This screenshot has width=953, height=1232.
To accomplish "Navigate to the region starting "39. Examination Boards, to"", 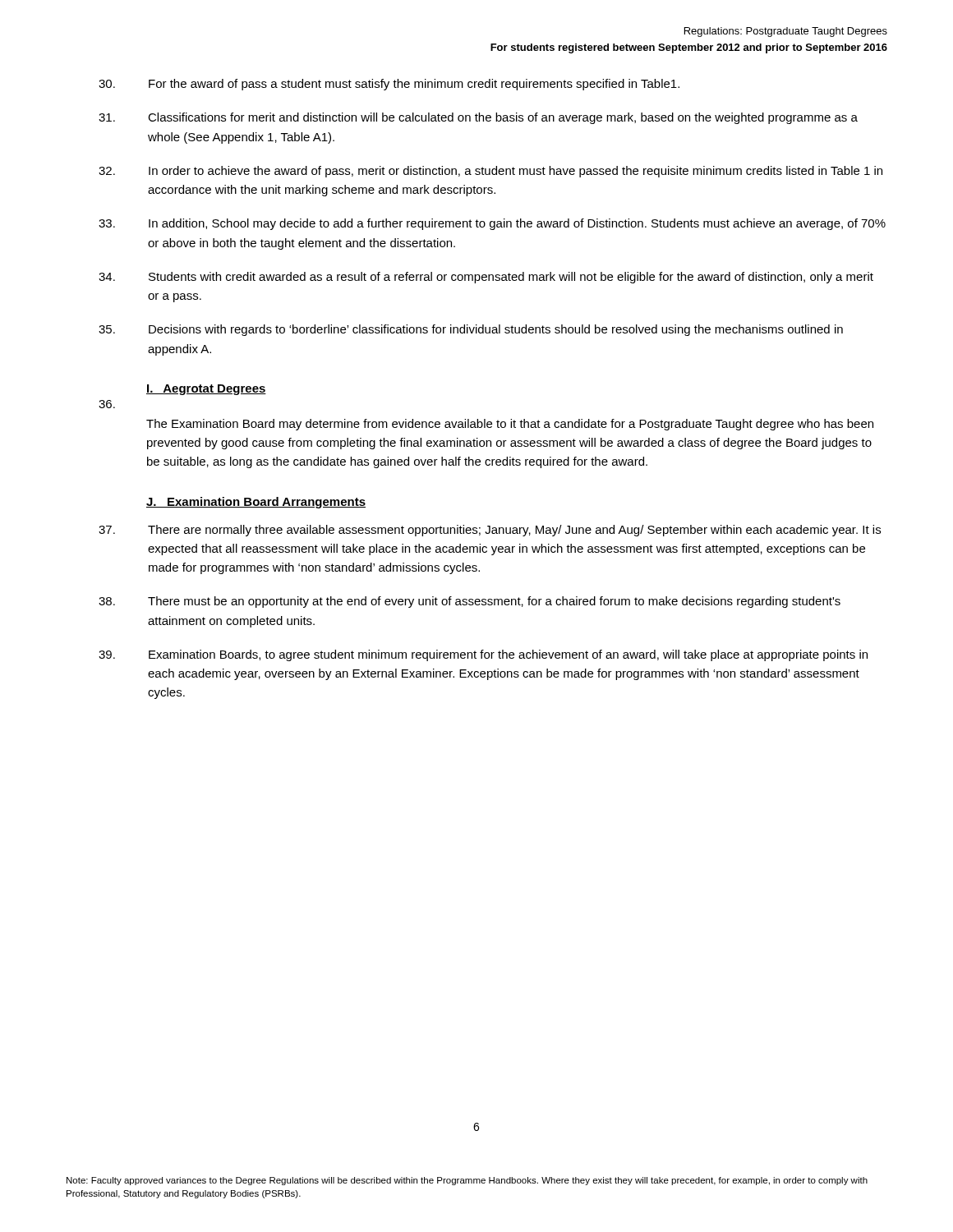I will click(x=493, y=673).
